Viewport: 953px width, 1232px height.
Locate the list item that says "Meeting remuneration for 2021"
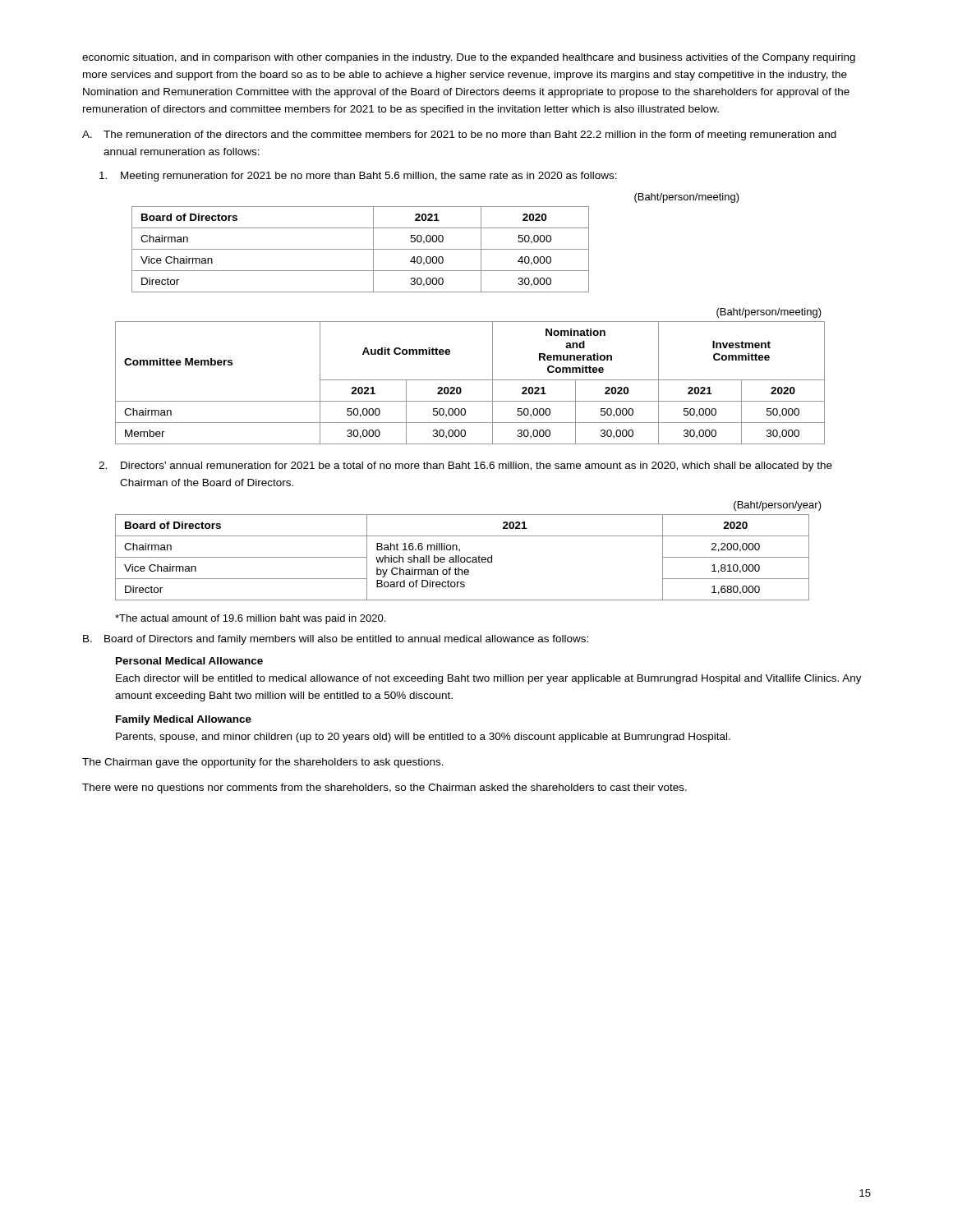[485, 176]
